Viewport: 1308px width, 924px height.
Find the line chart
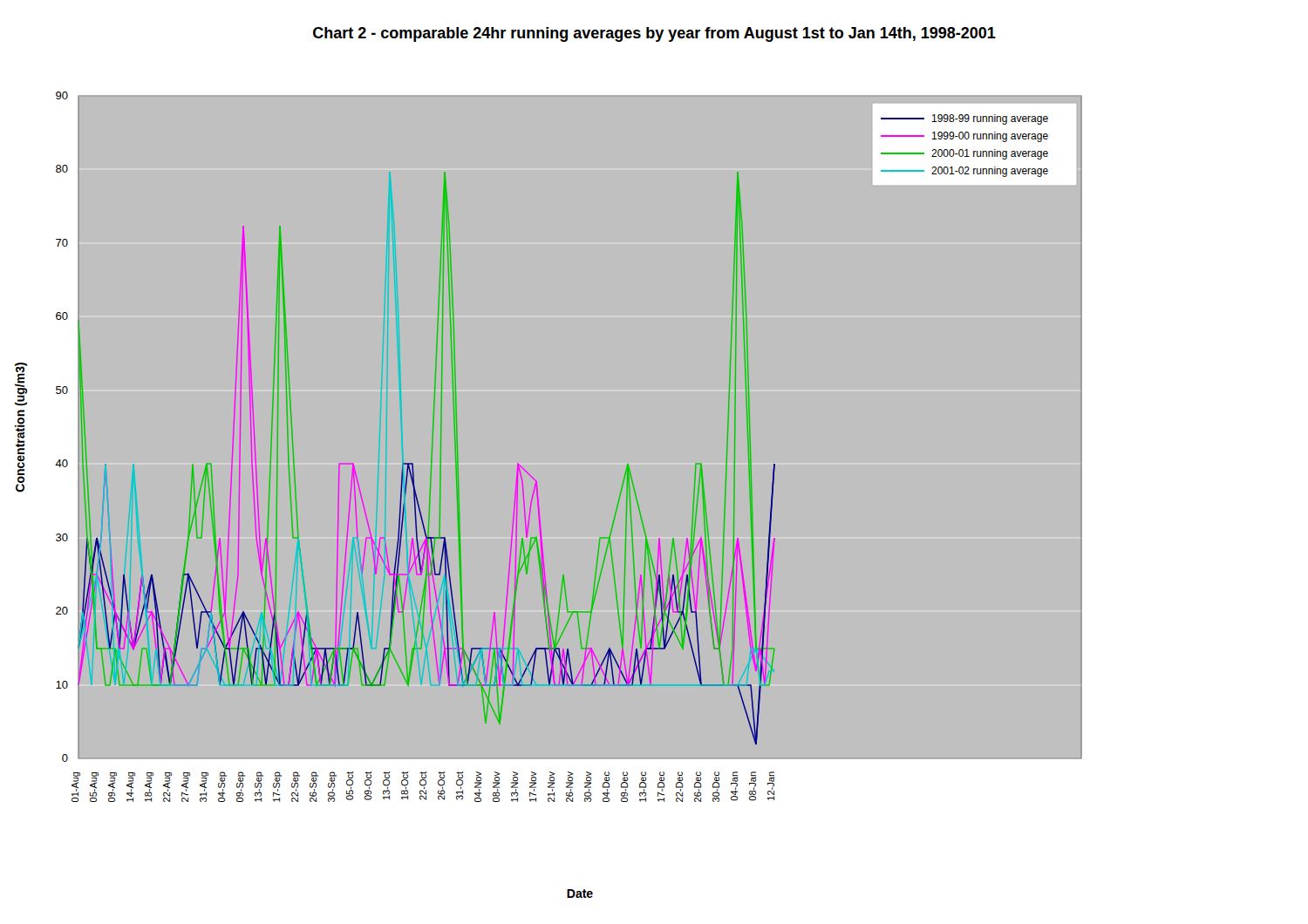(654, 479)
